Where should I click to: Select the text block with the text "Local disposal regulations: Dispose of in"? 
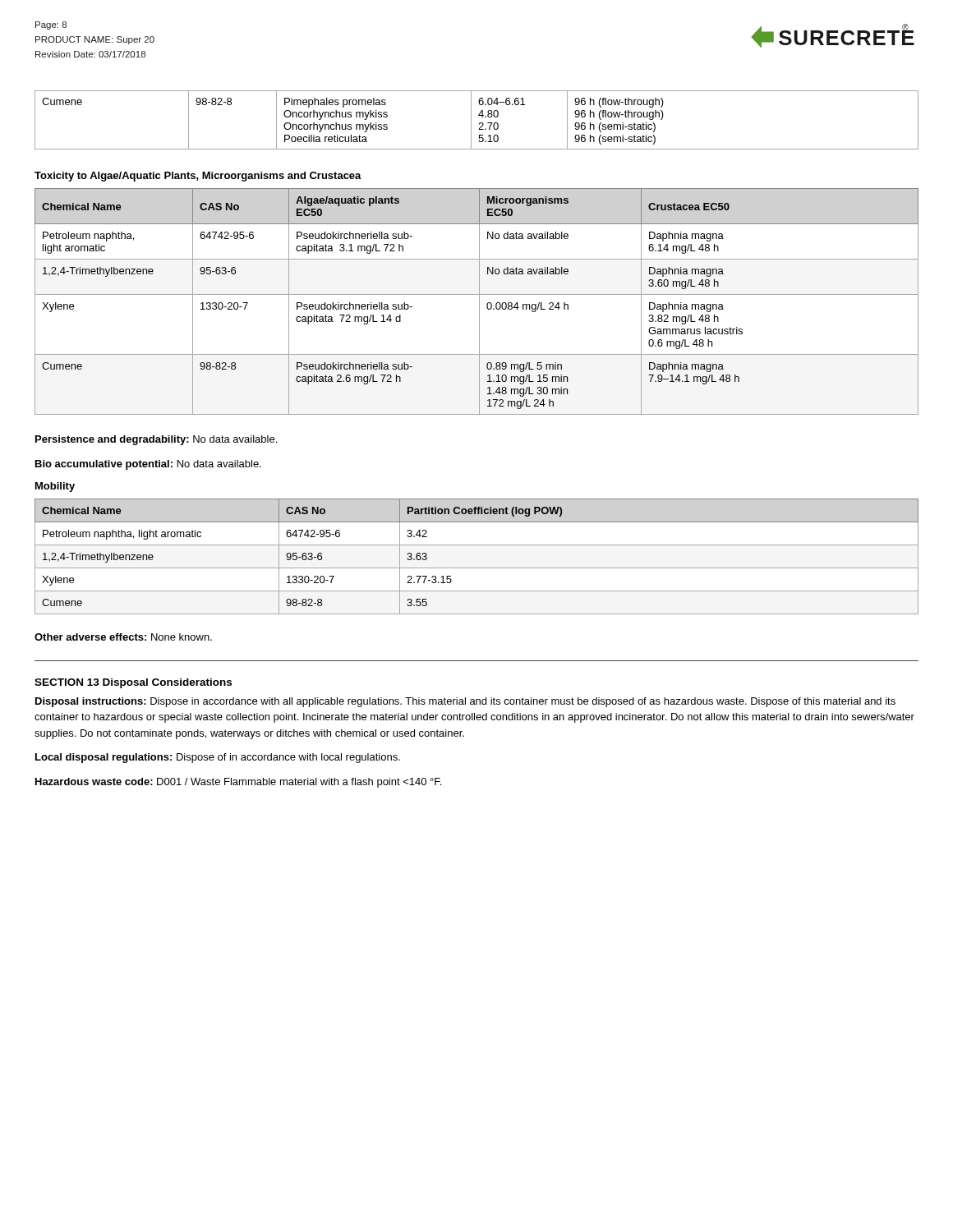[218, 757]
